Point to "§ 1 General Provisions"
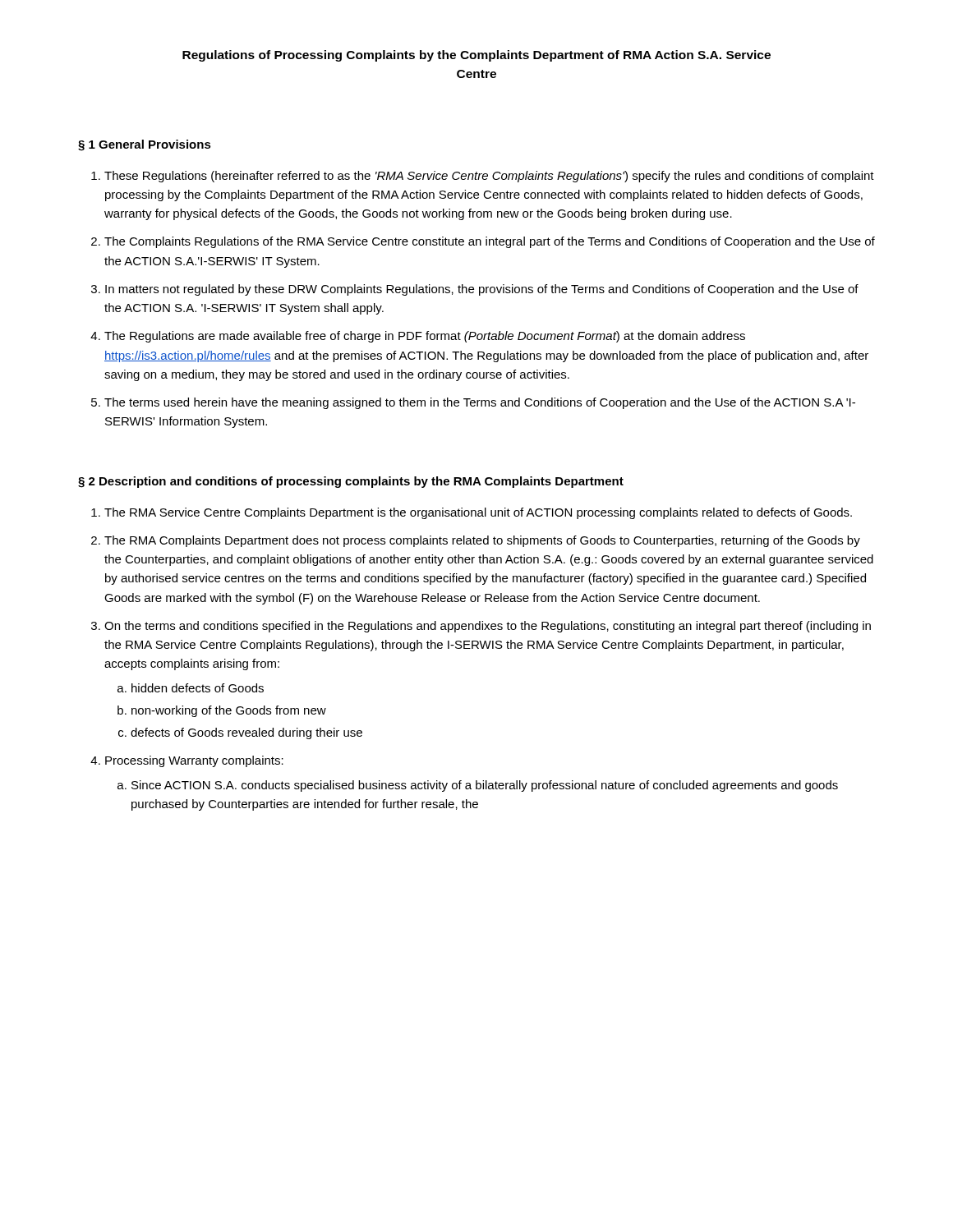Viewport: 953px width, 1232px height. click(x=144, y=144)
